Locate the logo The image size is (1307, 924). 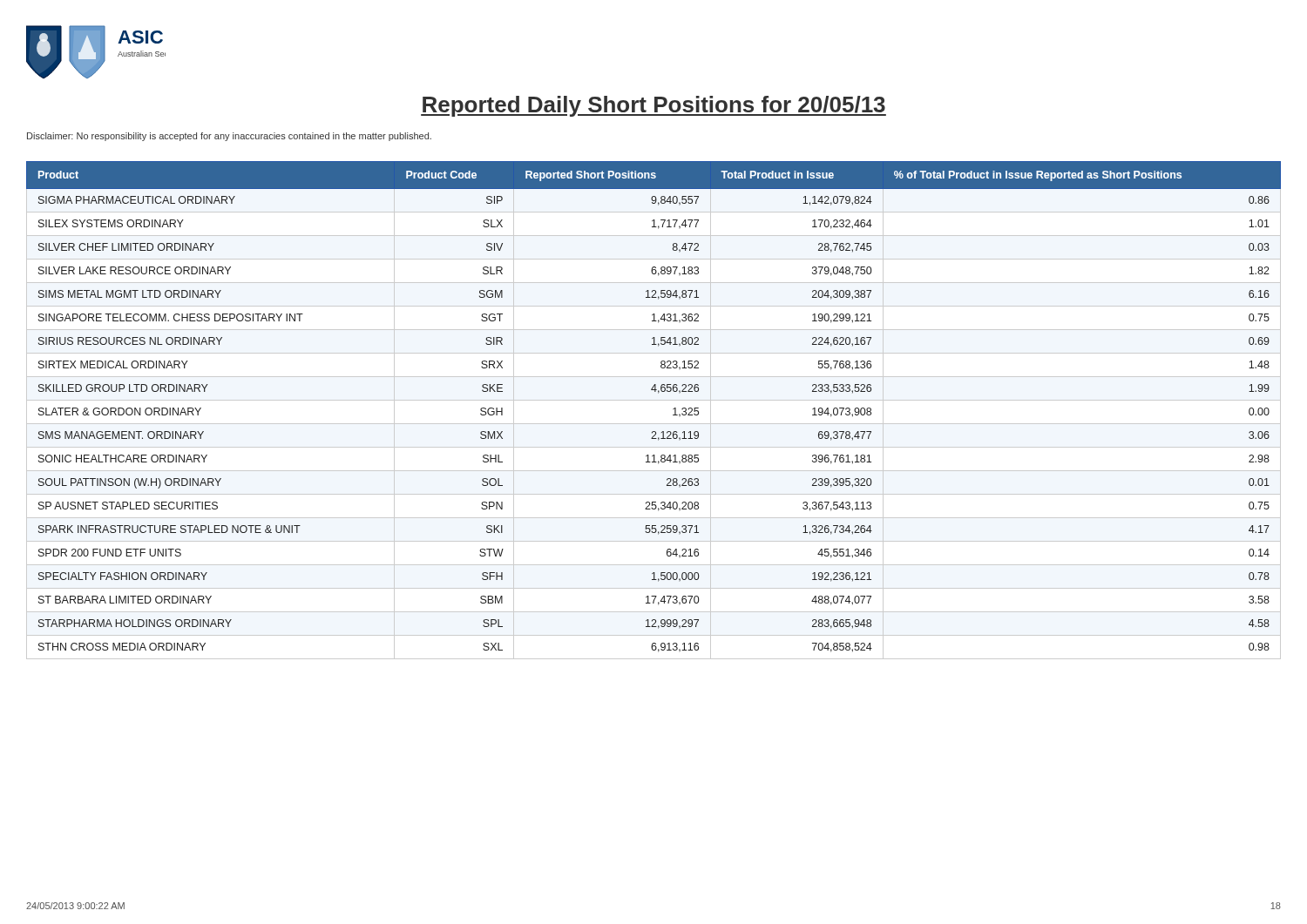(x=96, y=52)
